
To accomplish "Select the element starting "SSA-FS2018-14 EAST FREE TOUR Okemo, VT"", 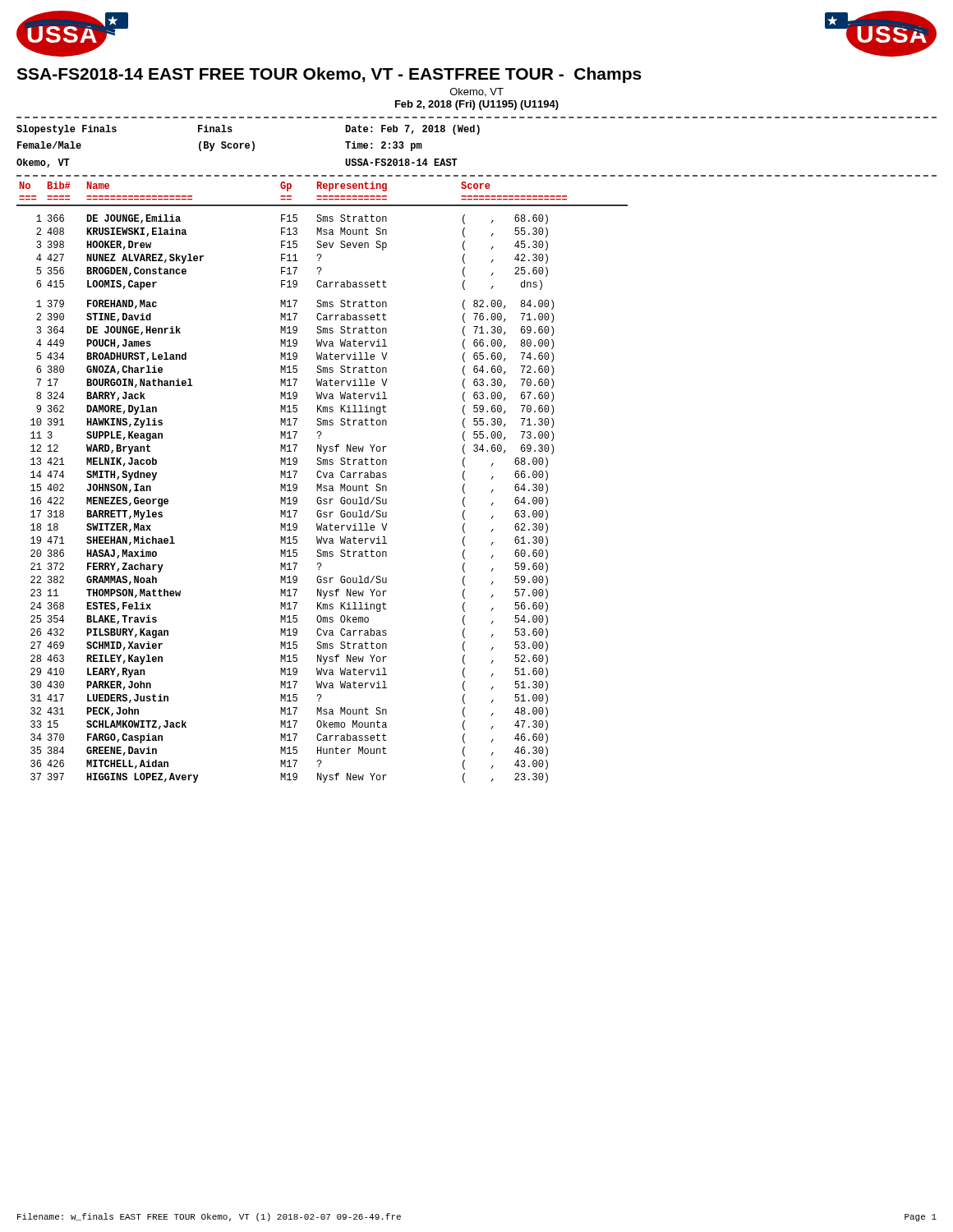I will (x=329, y=73).
